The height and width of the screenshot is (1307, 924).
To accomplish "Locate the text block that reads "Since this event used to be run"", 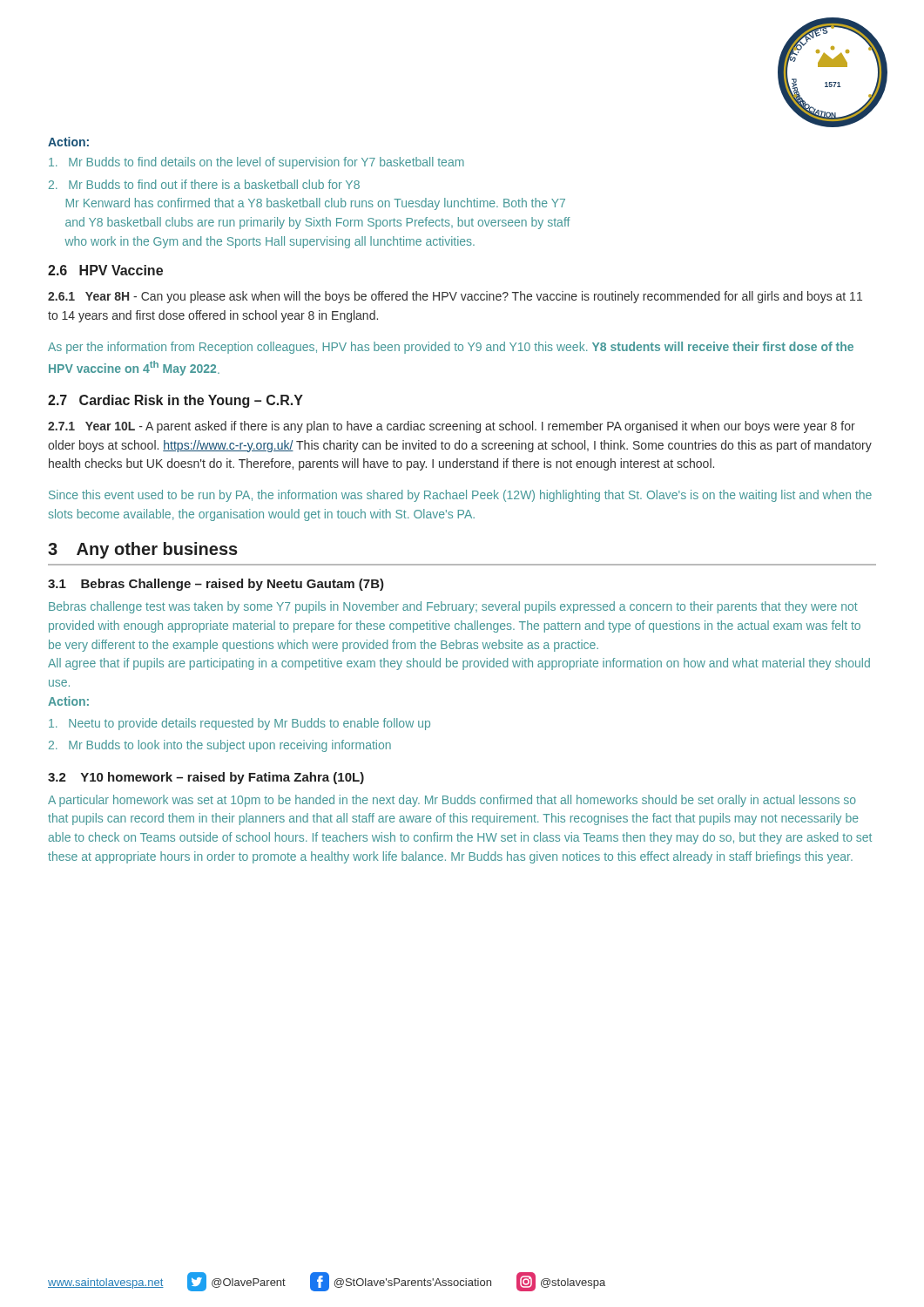I will coord(460,504).
